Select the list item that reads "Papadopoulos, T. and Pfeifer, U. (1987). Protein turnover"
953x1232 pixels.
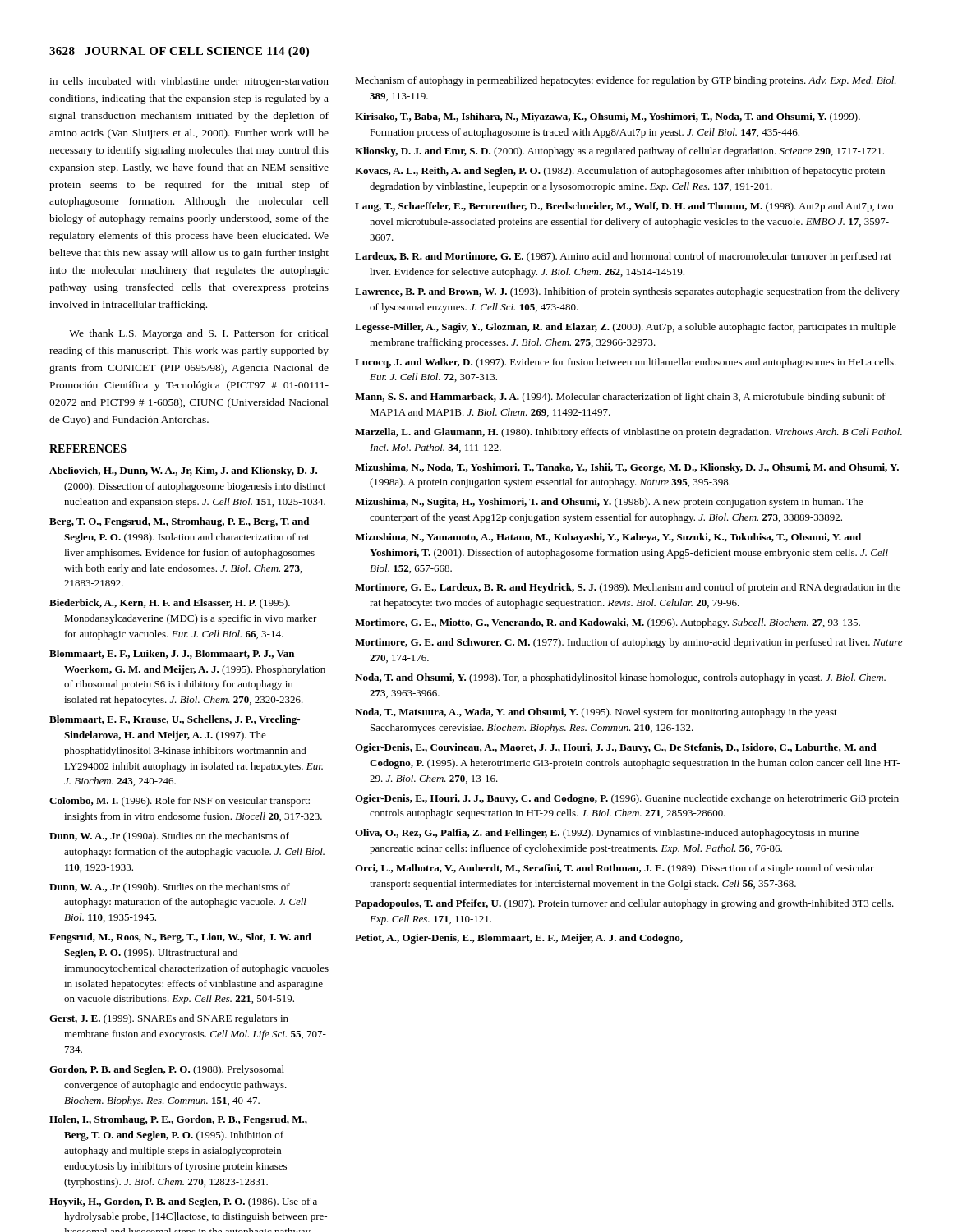pos(624,911)
